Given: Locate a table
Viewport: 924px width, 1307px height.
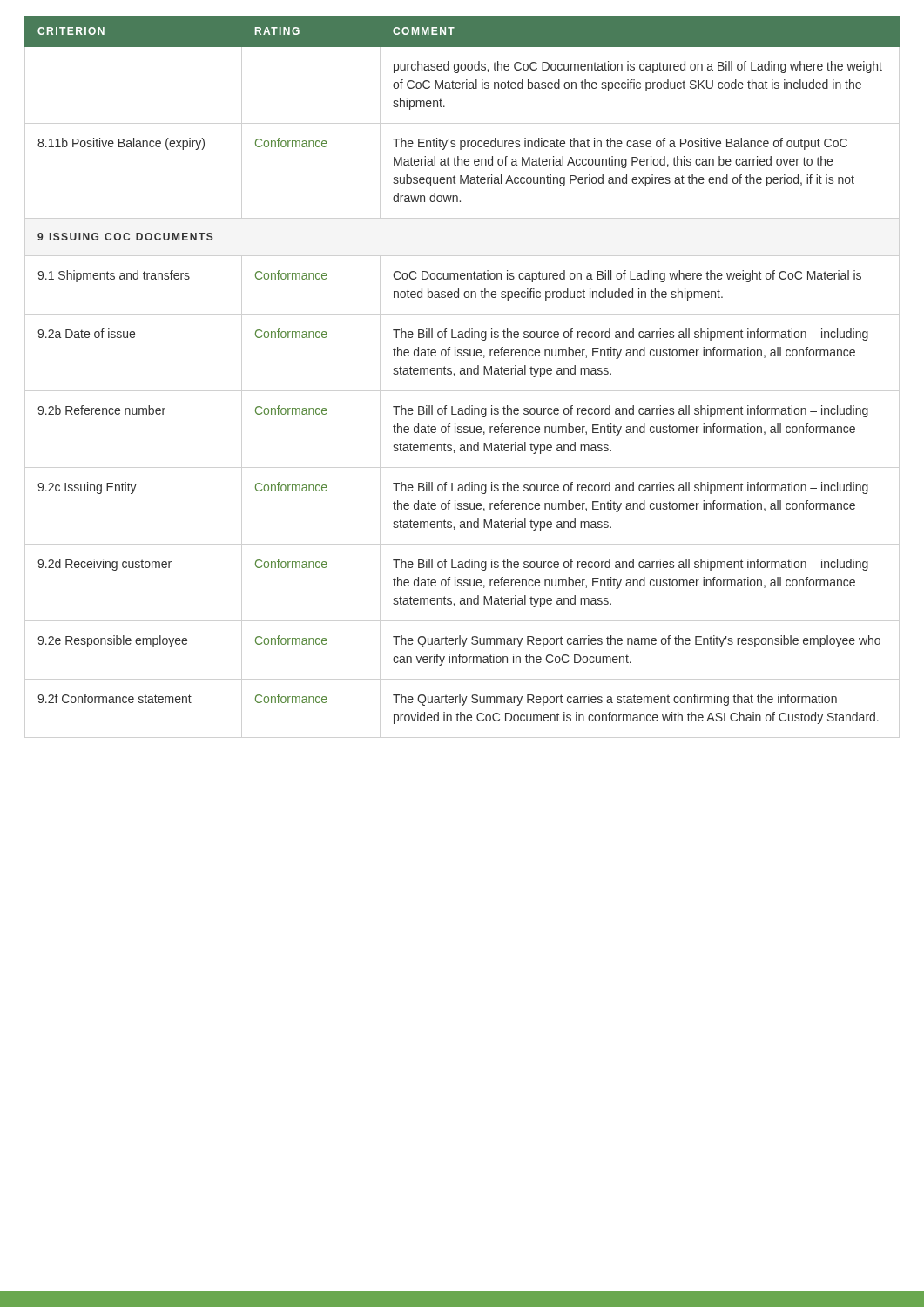Looking at the screenshot, I should click(x=462, y=377).
